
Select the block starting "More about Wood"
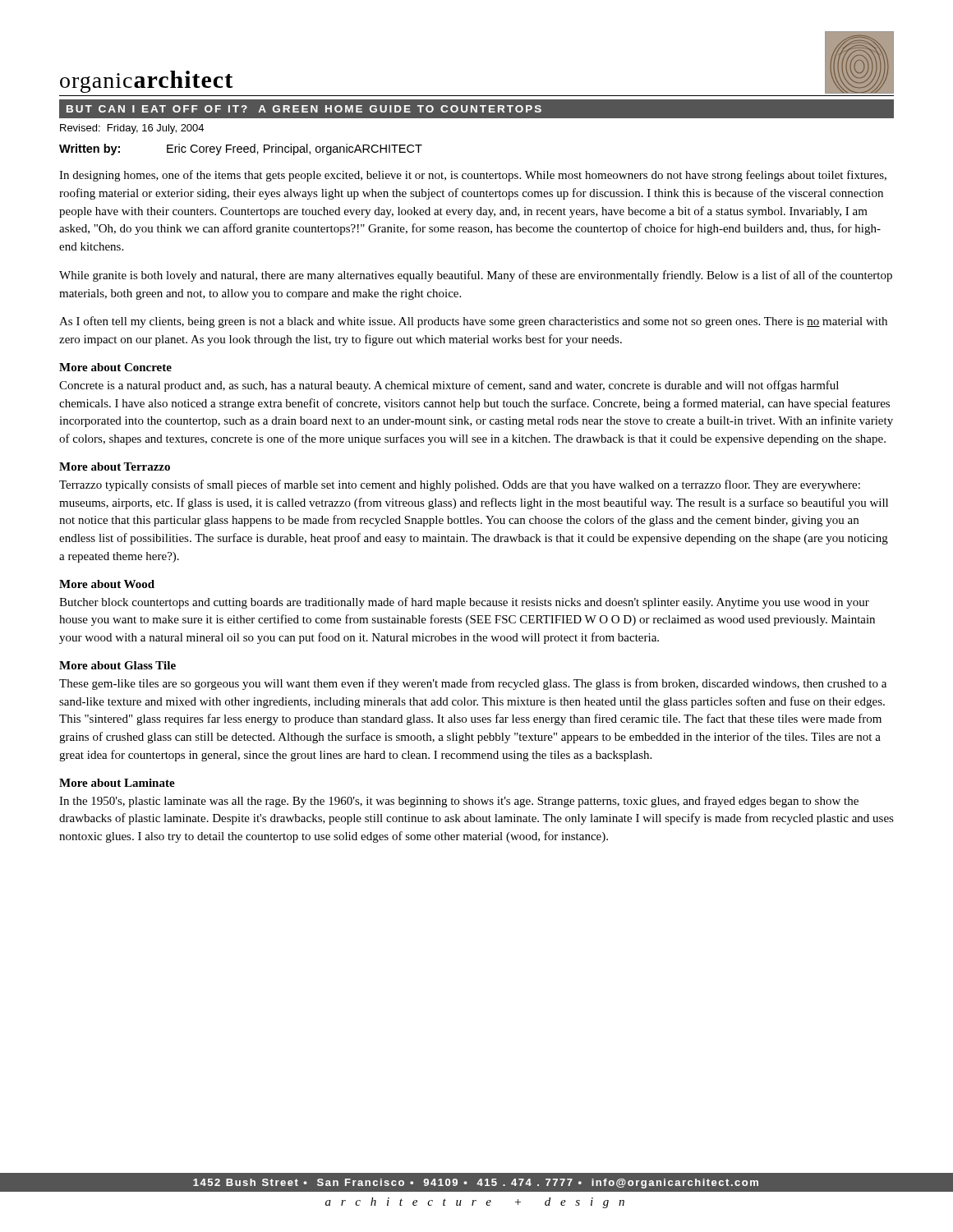[x=107, y=584]
